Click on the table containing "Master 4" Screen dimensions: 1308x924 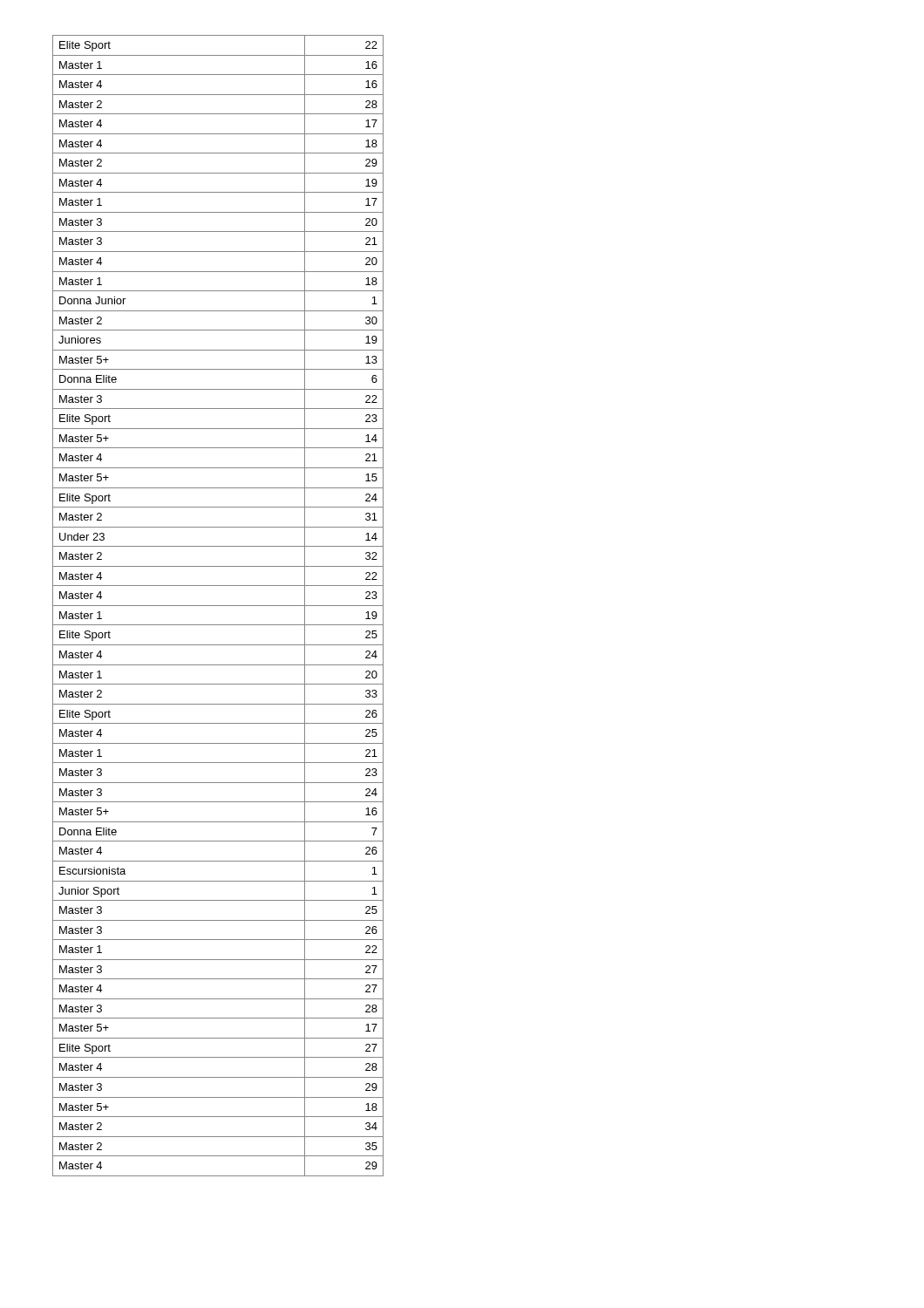pos(218,605)
